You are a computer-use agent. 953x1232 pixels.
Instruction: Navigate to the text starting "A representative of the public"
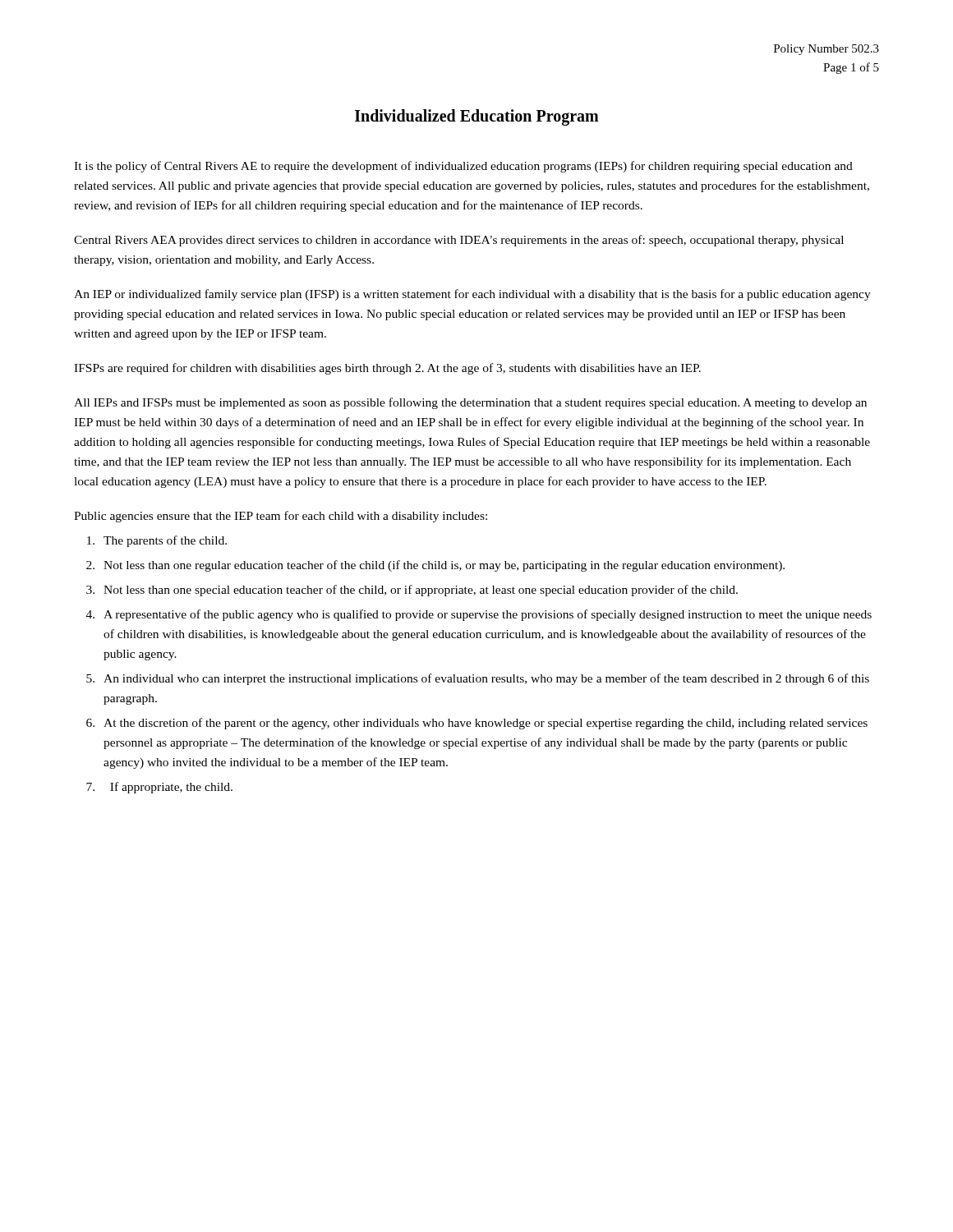point(488,634)
